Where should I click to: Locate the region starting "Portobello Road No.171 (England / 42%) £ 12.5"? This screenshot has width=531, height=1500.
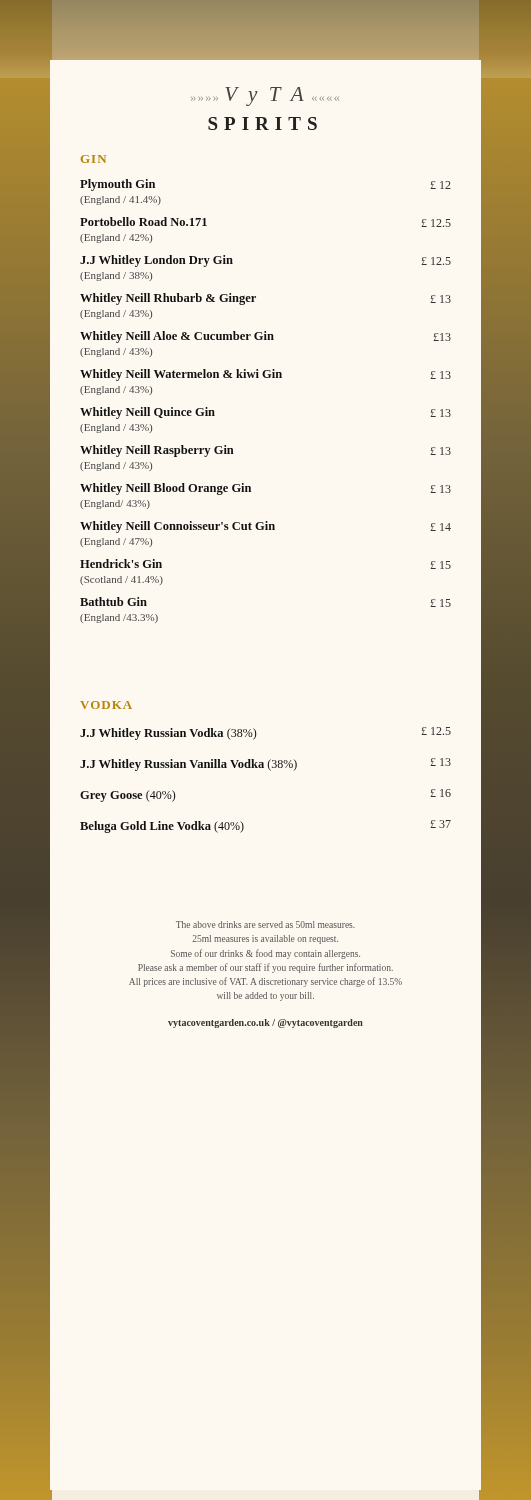coord(152,222)
